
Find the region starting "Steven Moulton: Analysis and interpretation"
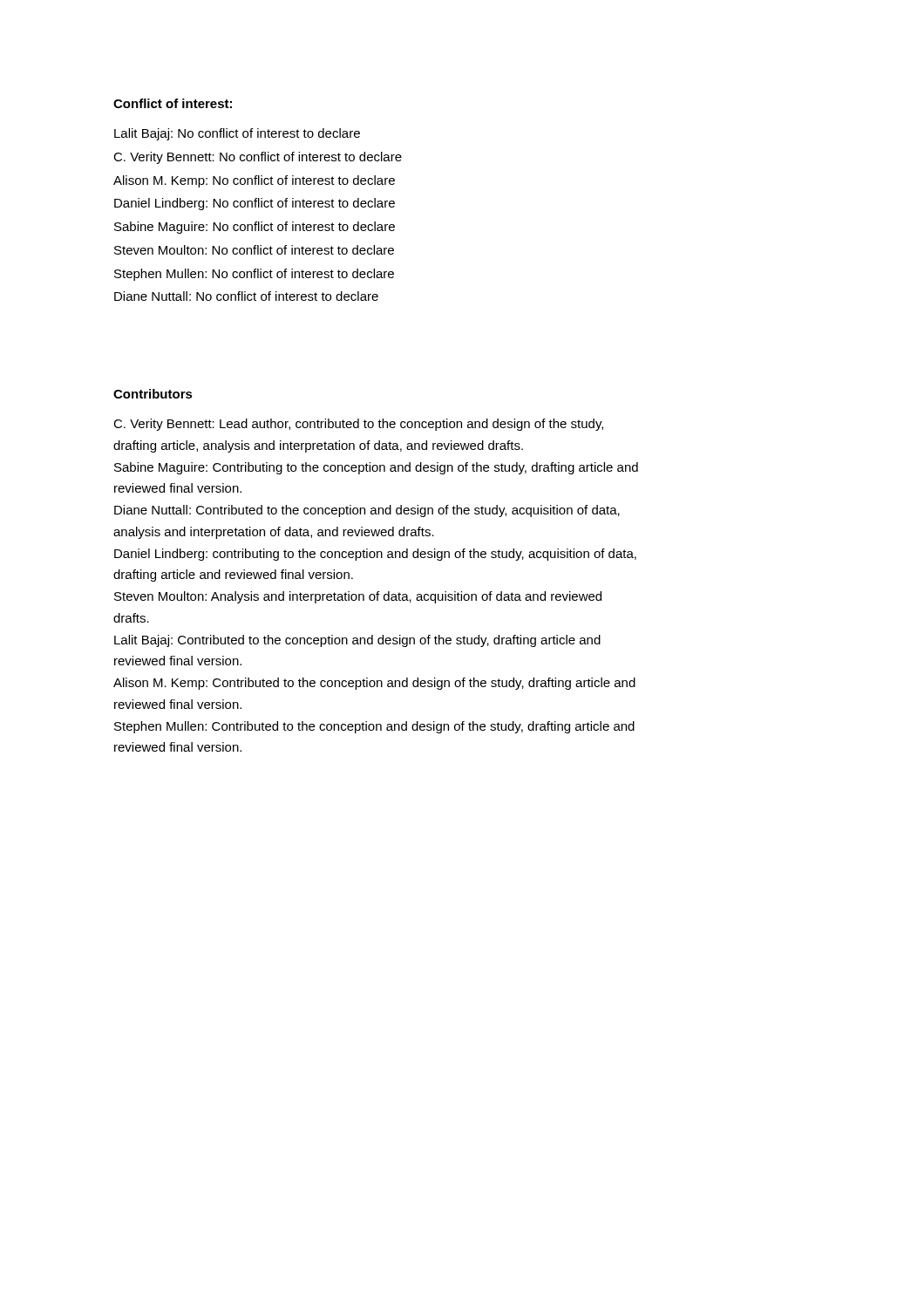coord(358,607)
